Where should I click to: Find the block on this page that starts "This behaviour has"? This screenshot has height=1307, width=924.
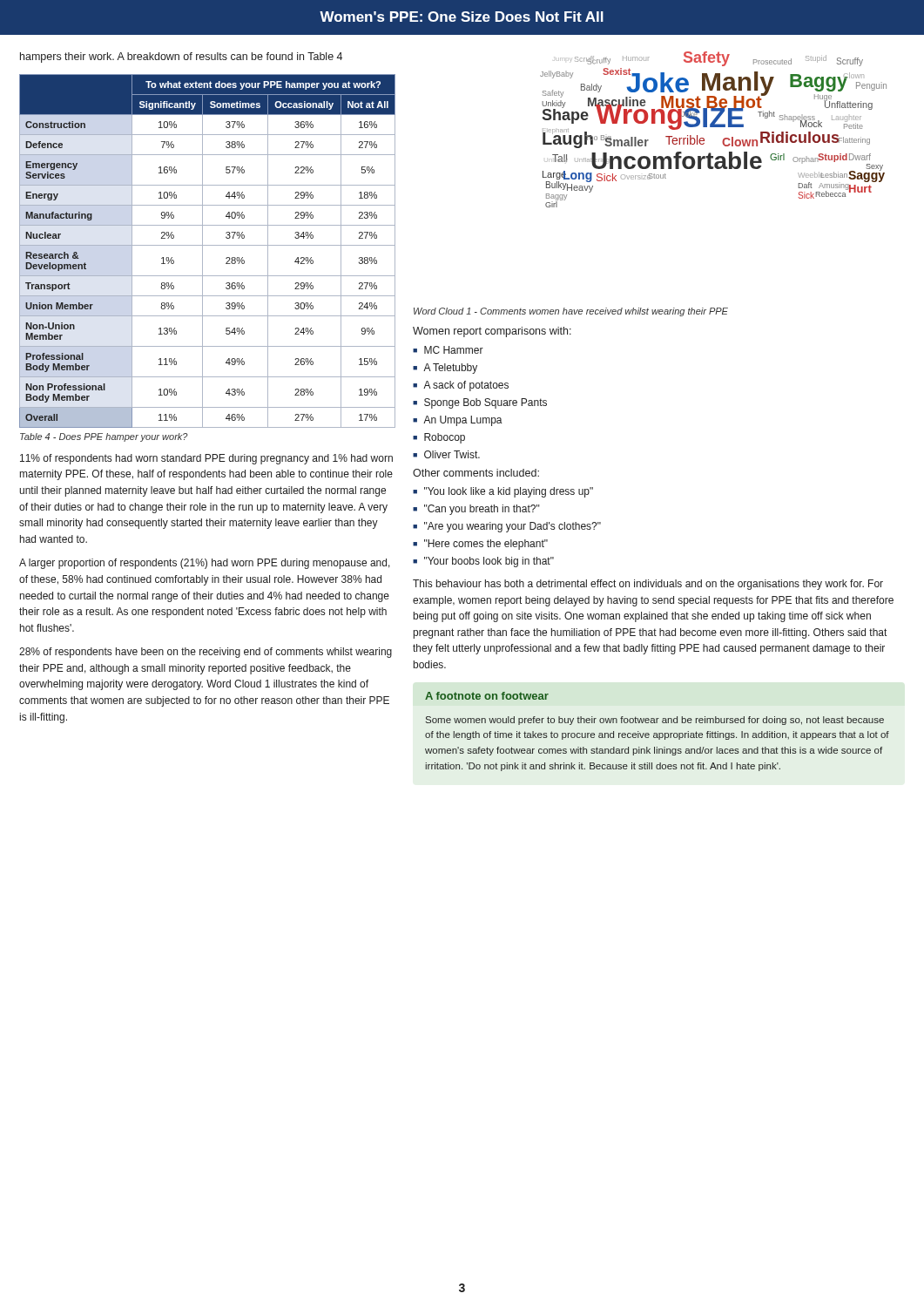click(x=653, y=624)
